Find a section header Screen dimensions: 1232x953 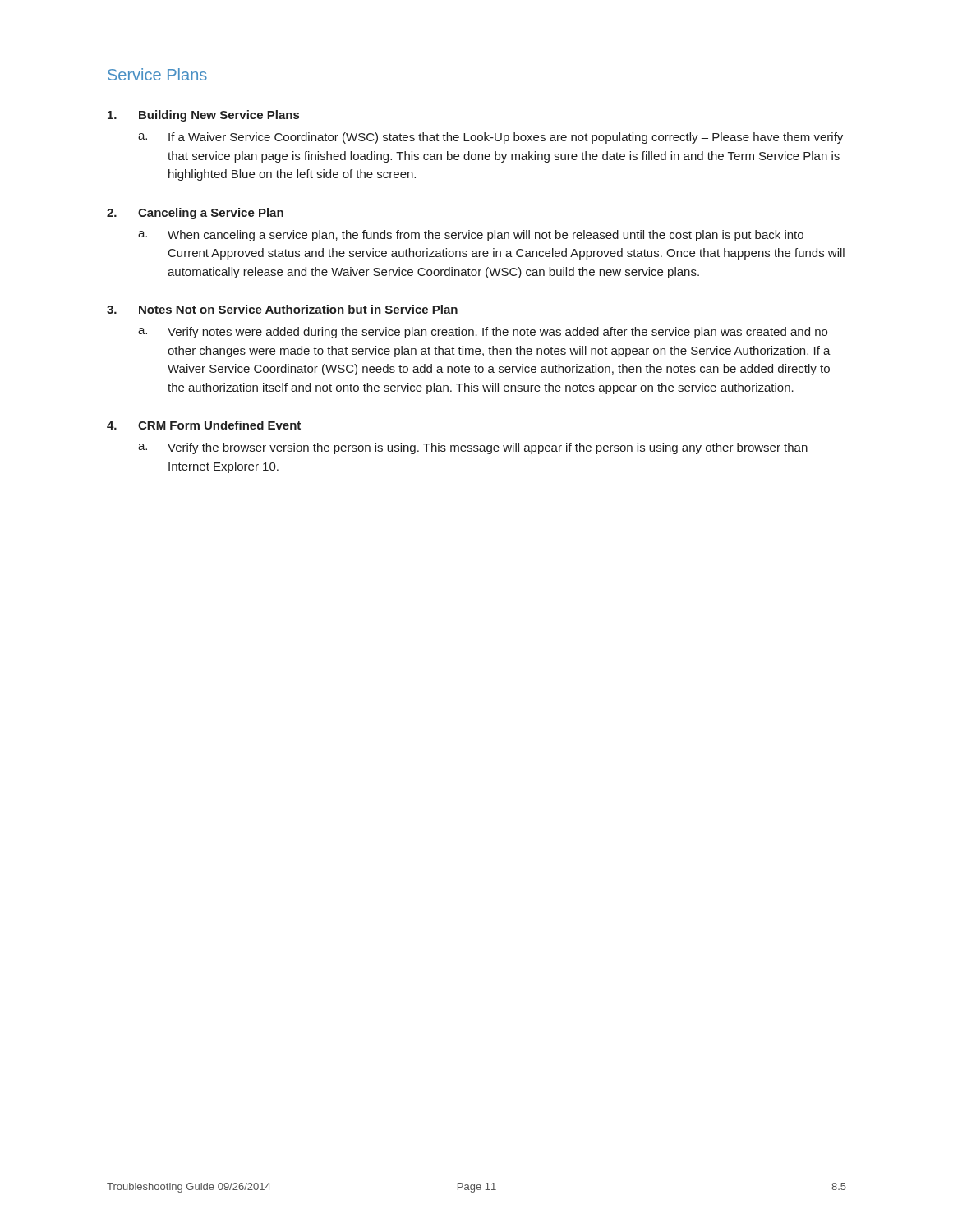[157, 75]
